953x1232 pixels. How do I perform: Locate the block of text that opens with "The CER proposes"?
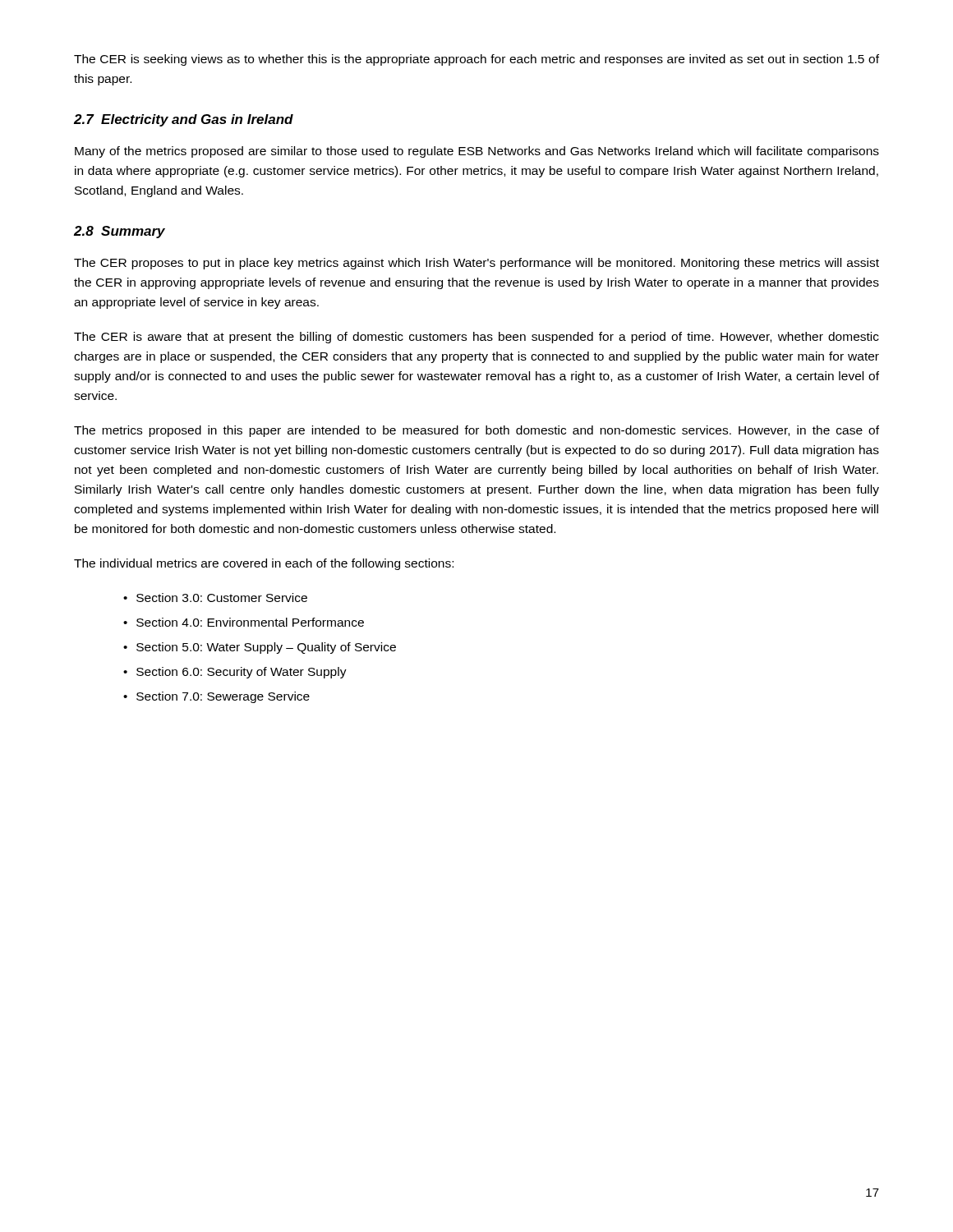pyautogui.click(x=476, y=282)
